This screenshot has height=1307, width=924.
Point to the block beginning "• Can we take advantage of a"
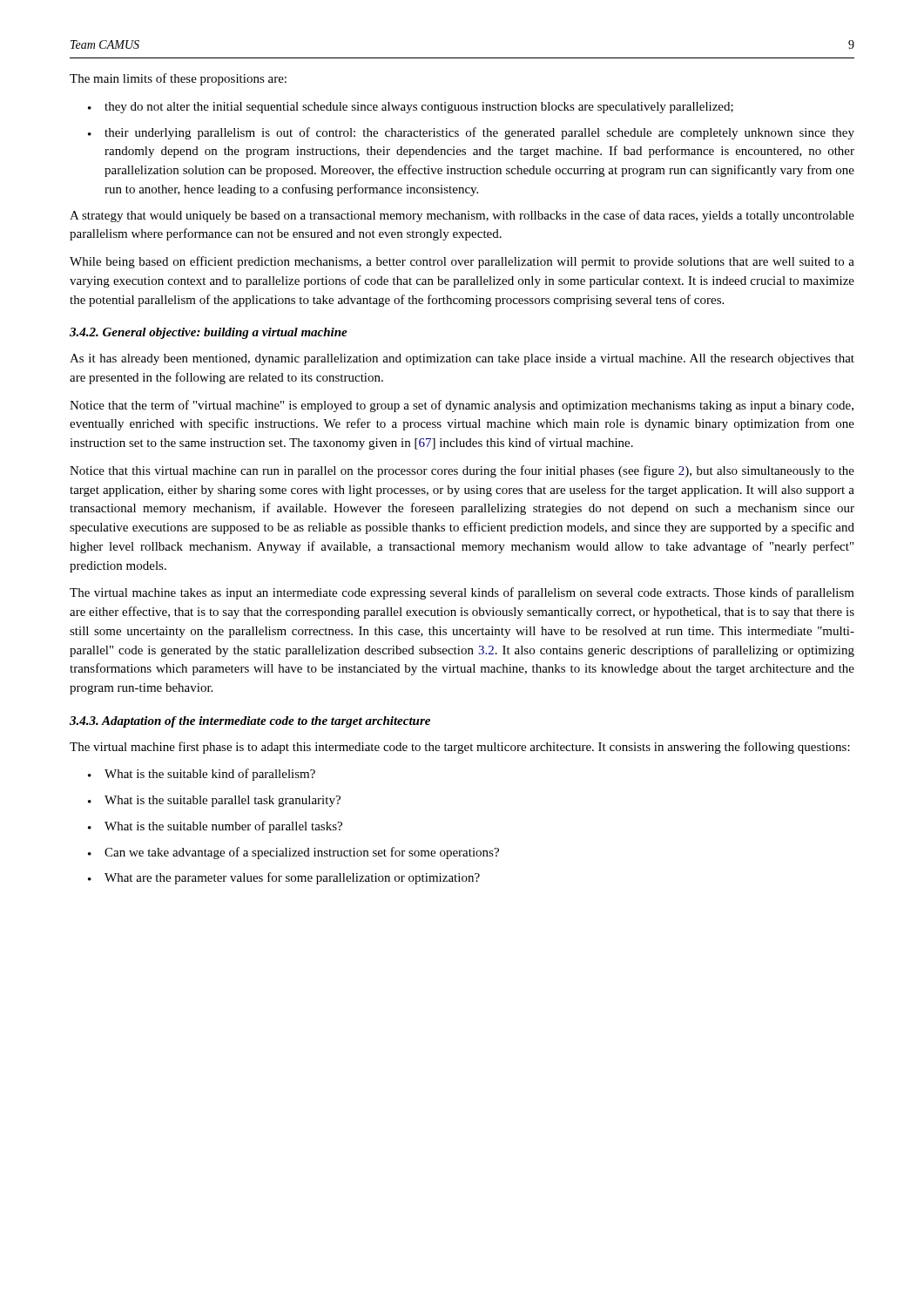471,853
